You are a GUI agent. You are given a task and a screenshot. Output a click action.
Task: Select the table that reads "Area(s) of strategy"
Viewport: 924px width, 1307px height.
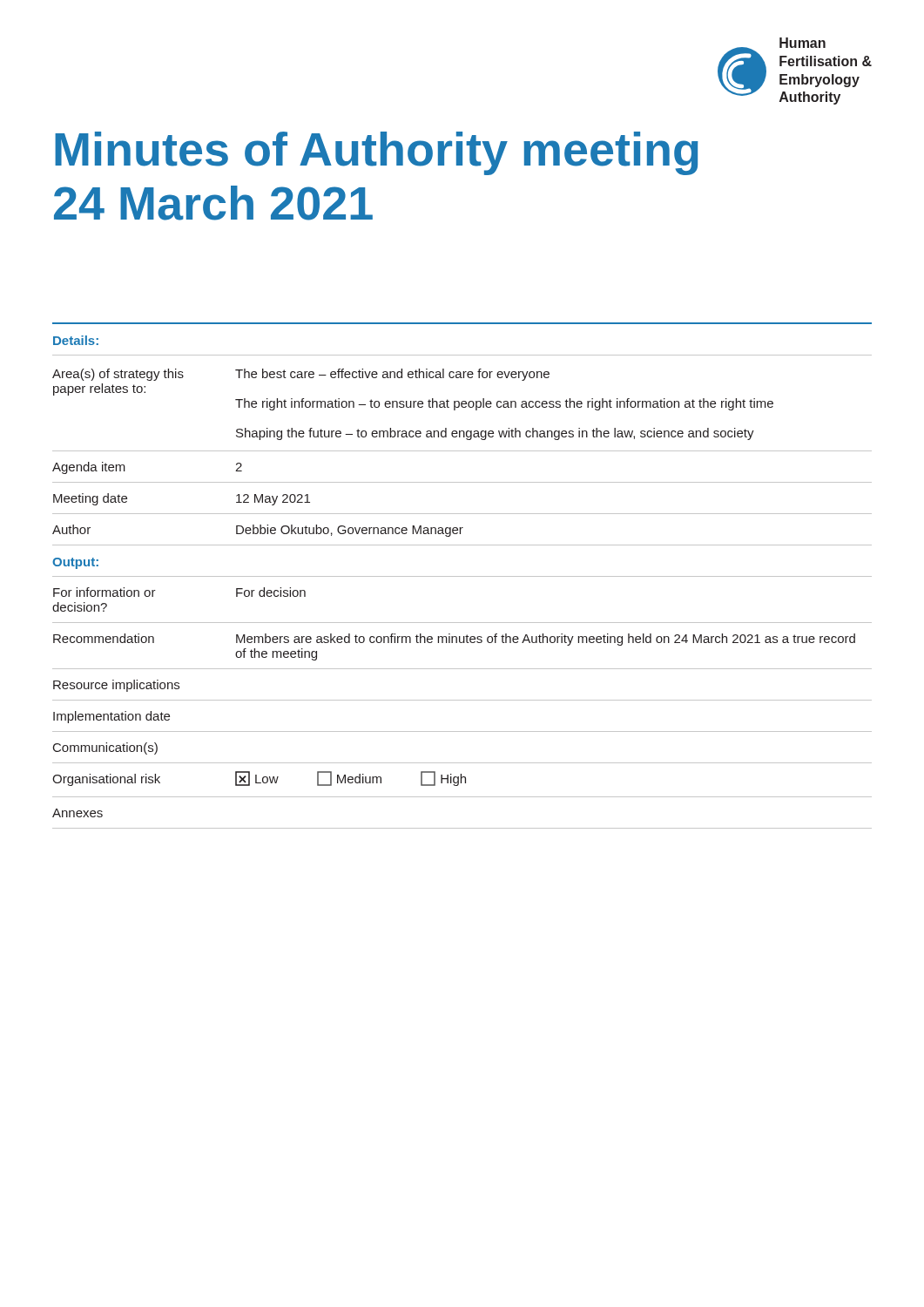pyautogui.click(x=462, y=576)
